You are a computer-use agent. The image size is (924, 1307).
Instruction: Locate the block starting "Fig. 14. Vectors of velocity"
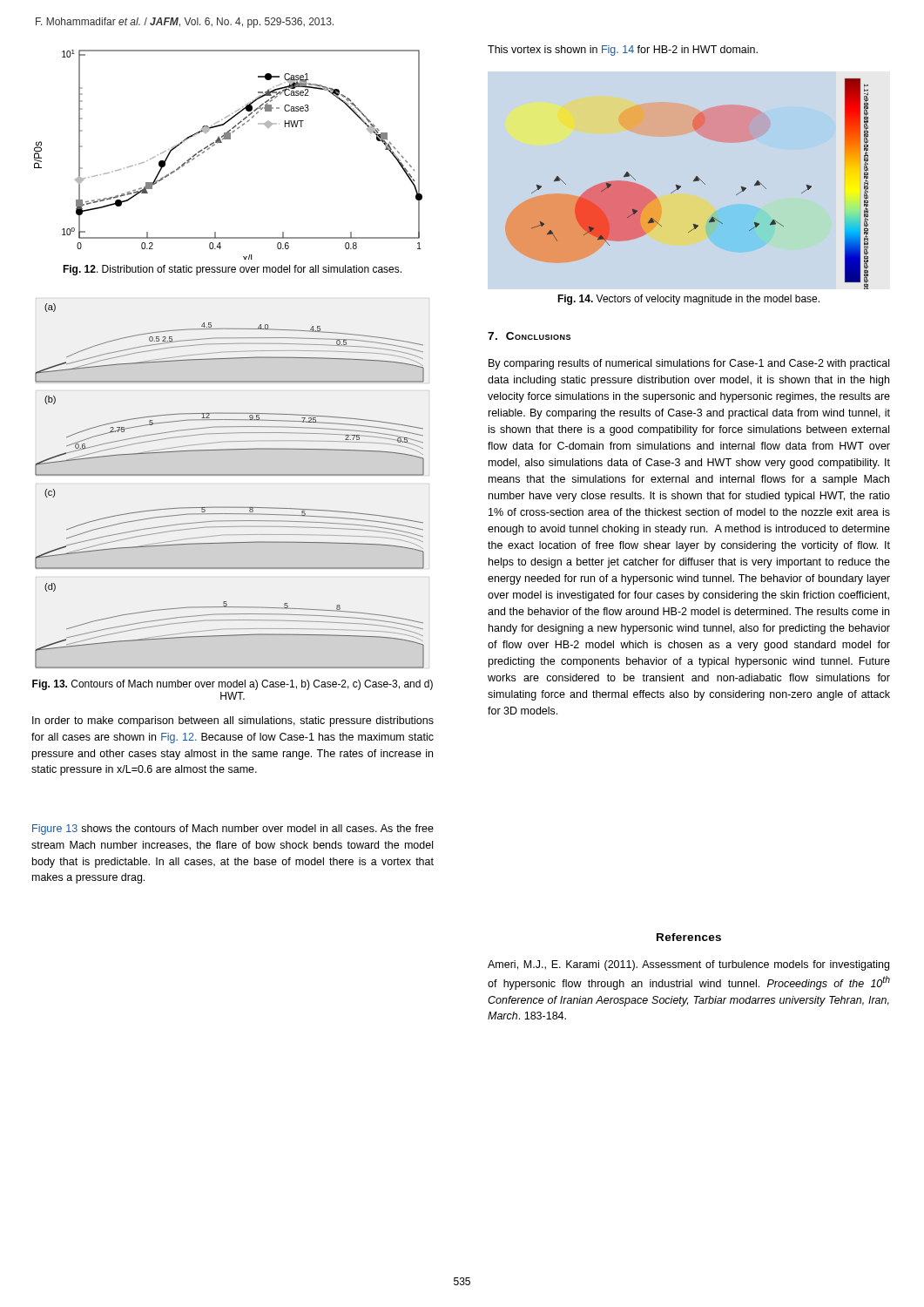(689, 299)
